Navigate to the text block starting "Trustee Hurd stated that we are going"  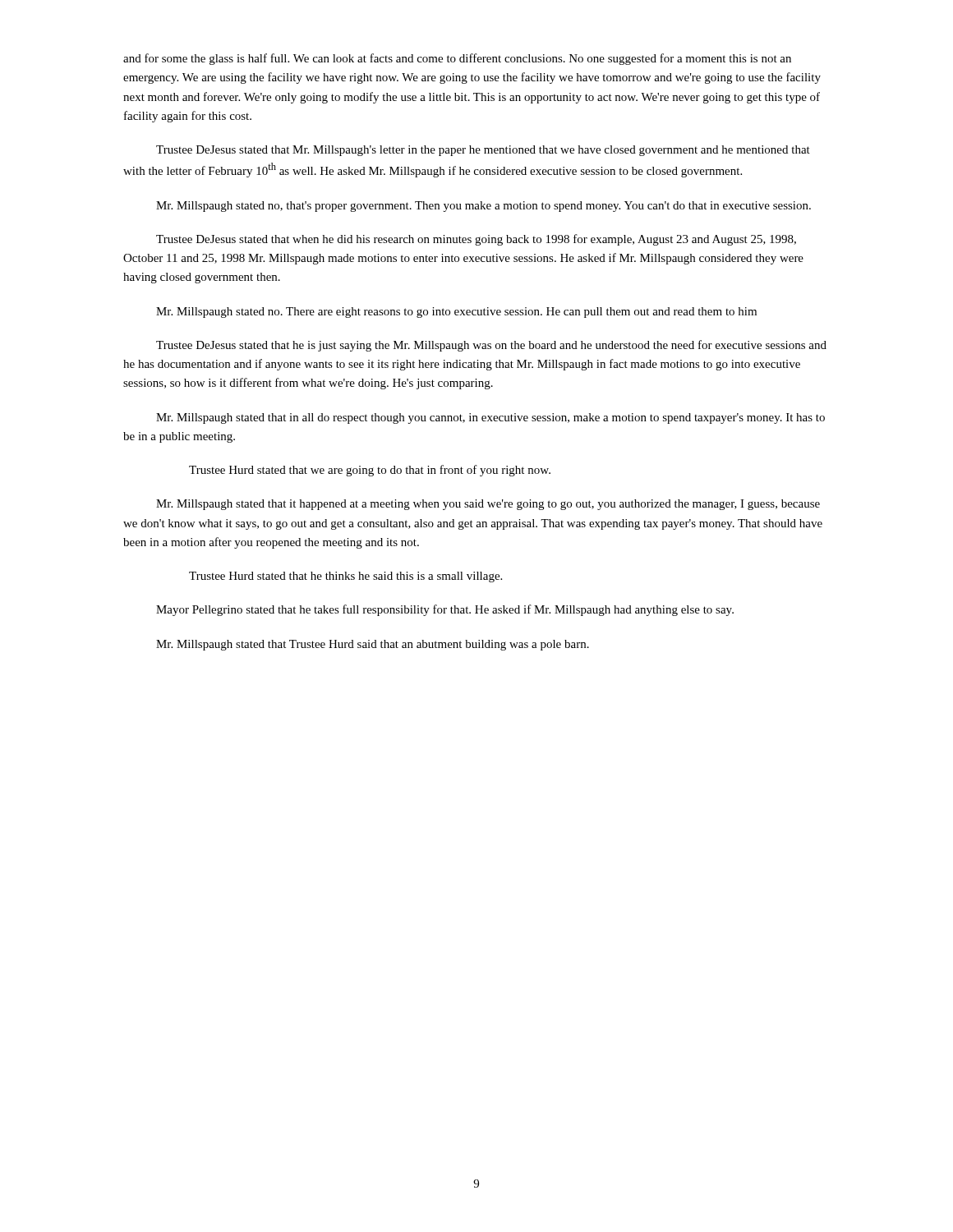tap(476, 470)
